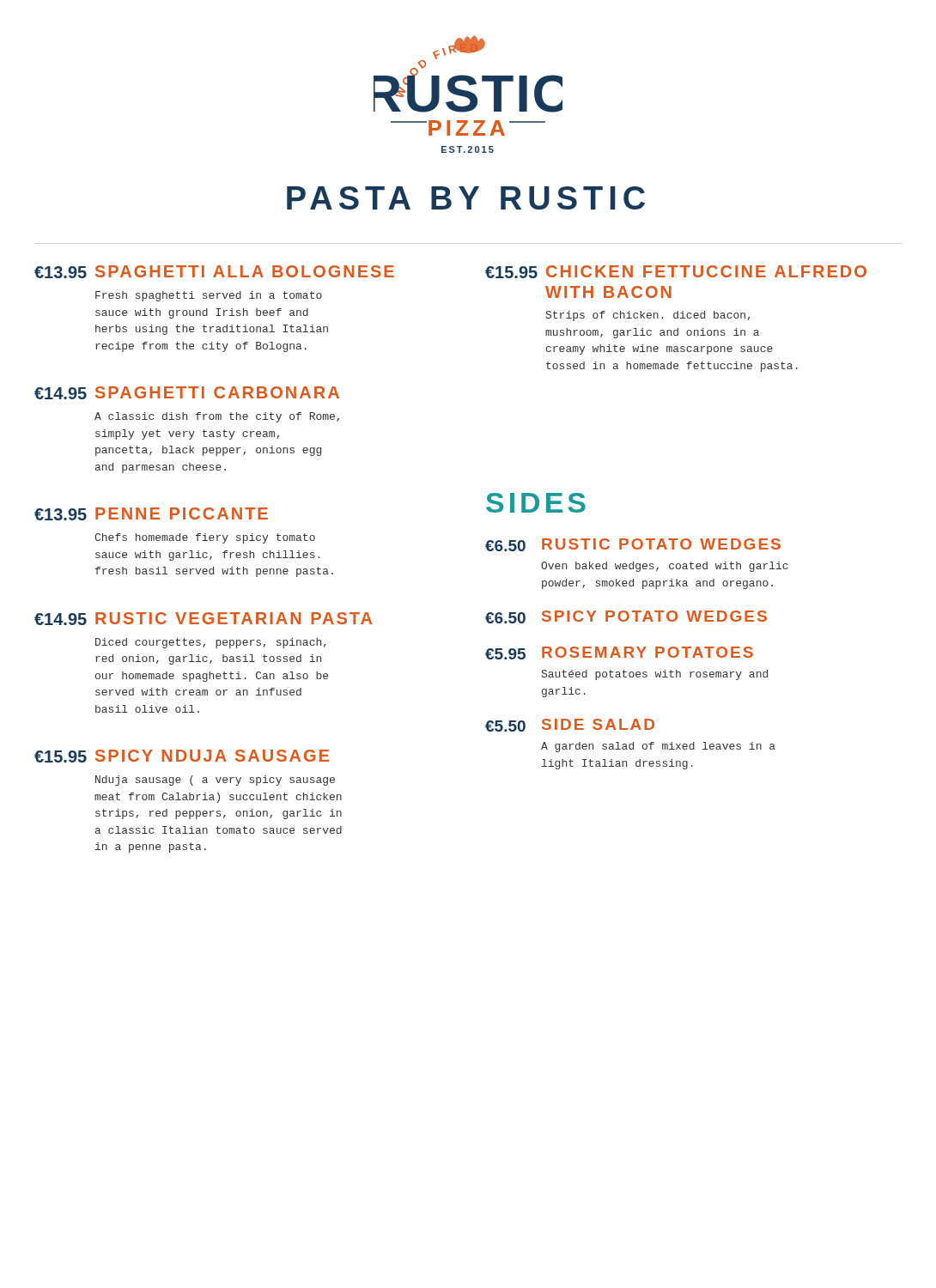Viewport: 936px width, 1288px height.
Task: Find the section header containing "€14.95 Spaghetti Carbonara A classic"
Action: coord(243,429)
